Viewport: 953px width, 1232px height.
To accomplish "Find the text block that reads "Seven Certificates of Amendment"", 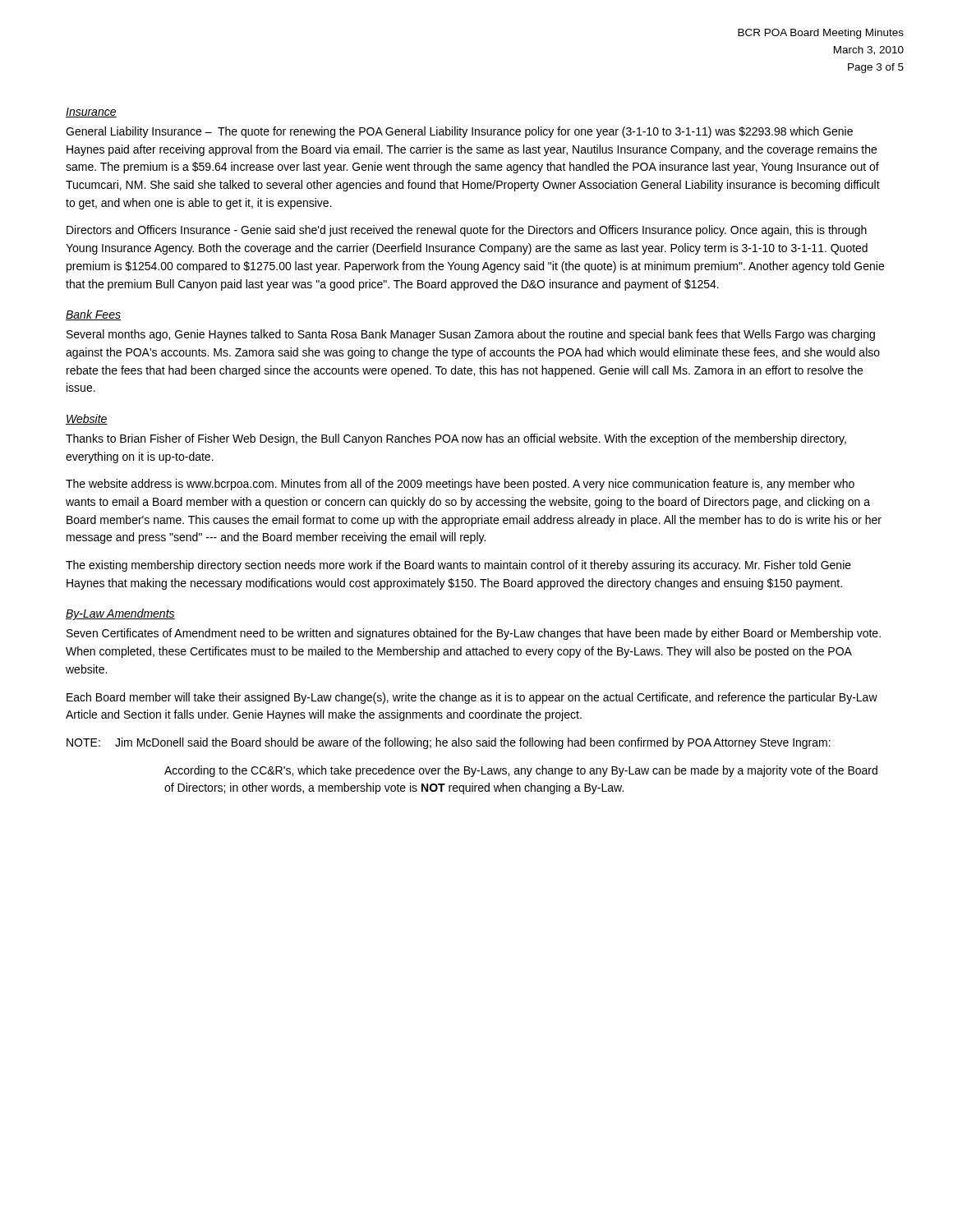I will pos(474,651).
